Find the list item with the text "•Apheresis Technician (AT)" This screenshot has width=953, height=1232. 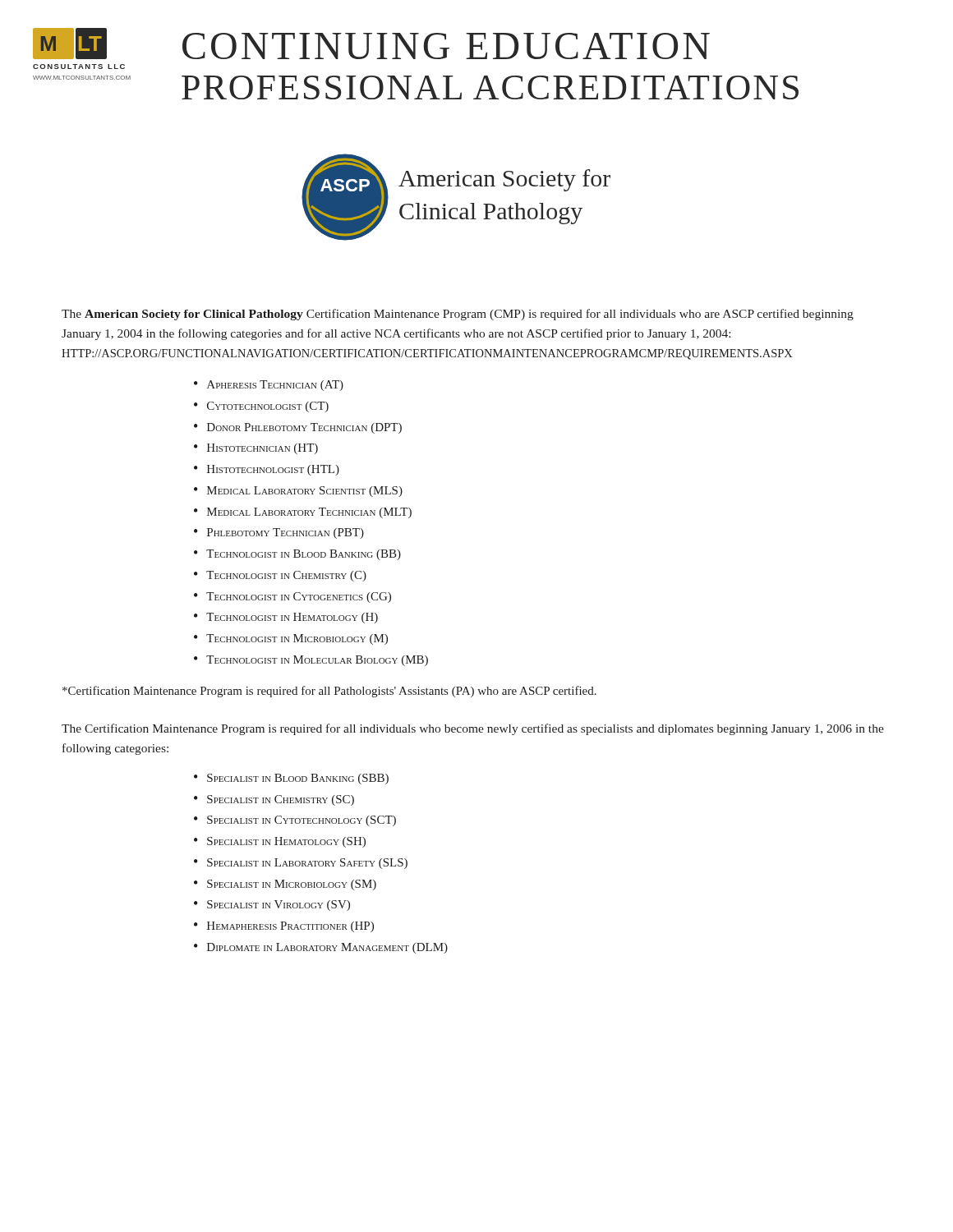click(x=268, y=385)
